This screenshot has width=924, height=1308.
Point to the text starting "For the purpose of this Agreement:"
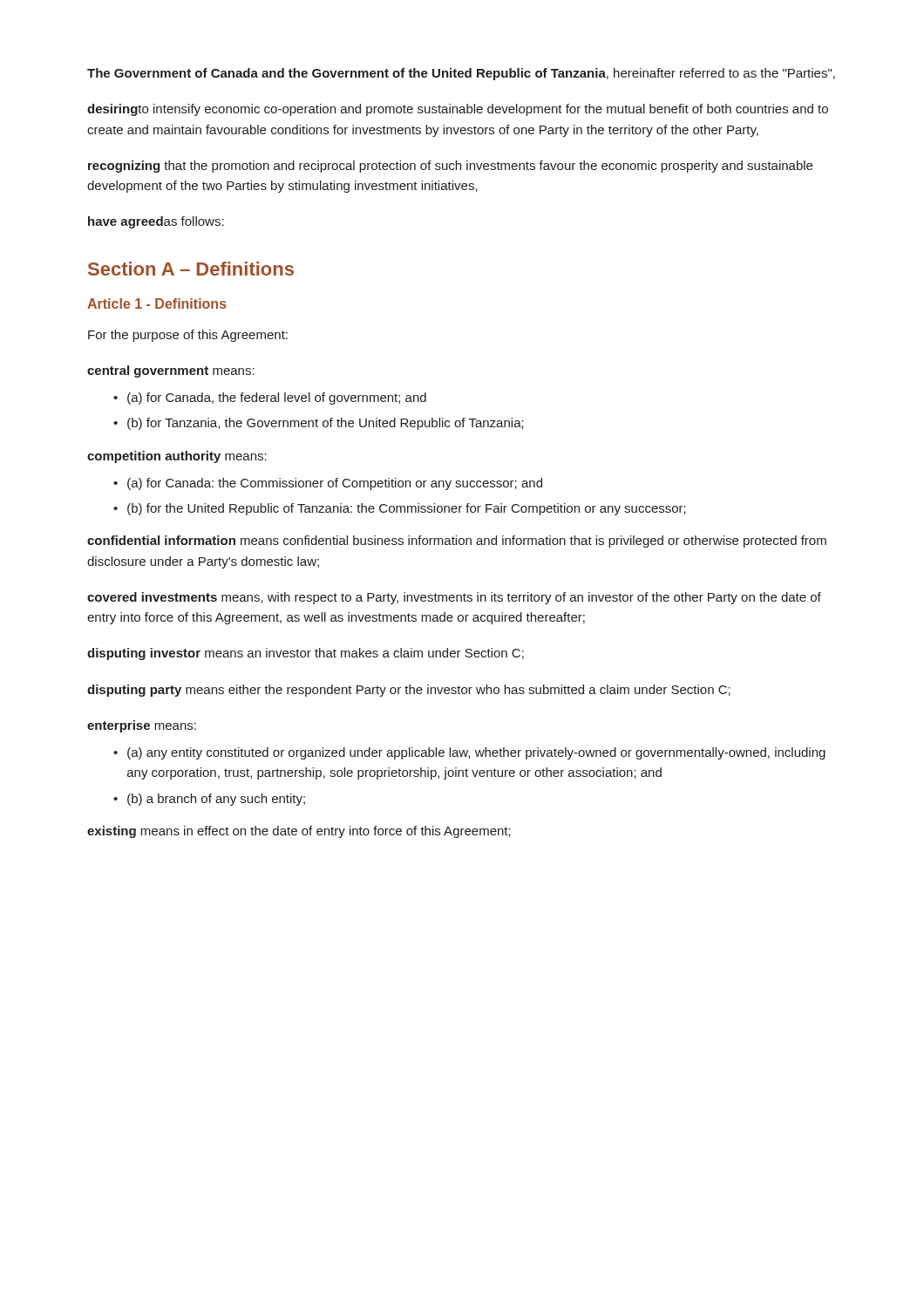188,334
